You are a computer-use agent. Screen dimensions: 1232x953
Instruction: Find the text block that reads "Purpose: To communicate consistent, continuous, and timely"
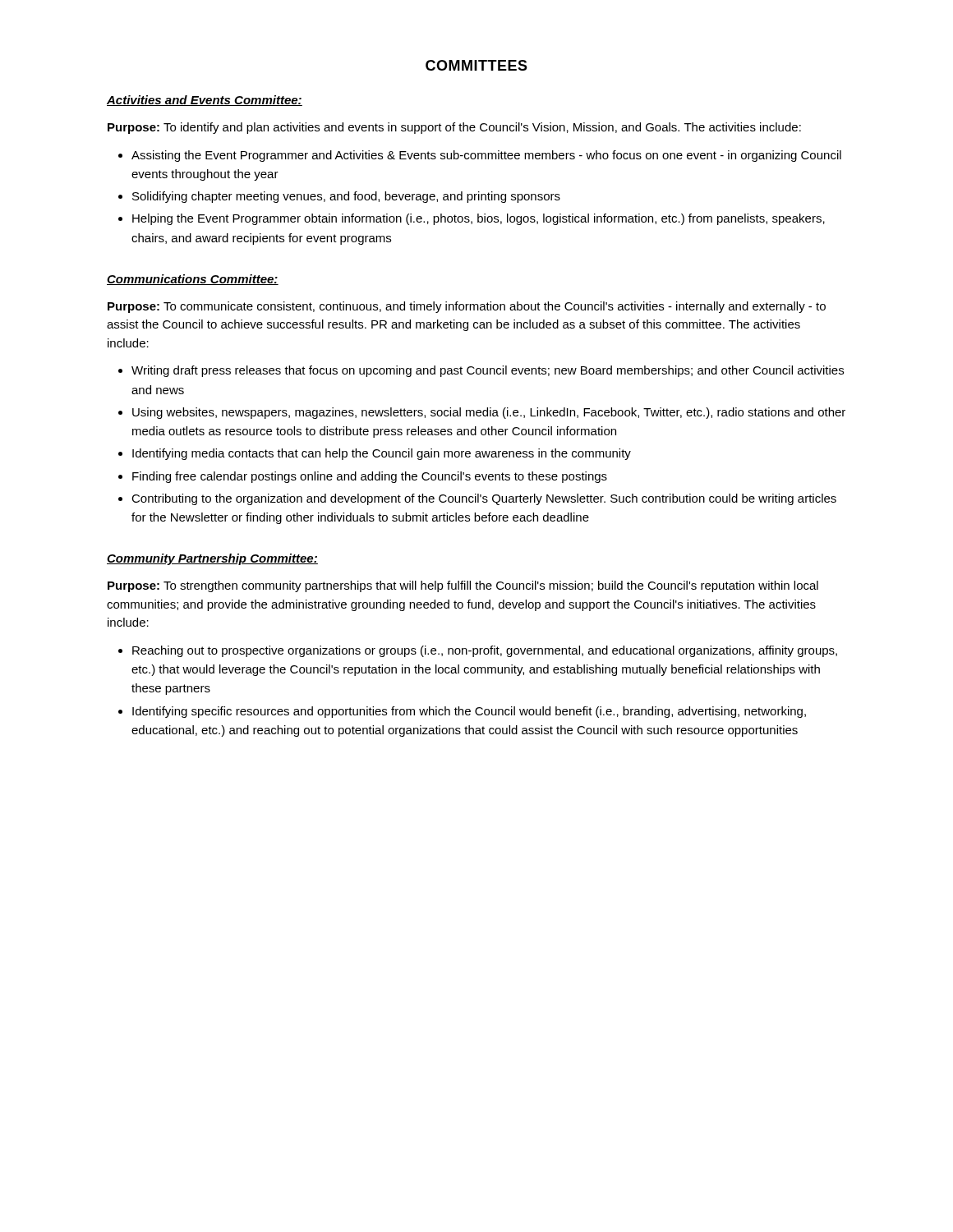pos(466,324)
